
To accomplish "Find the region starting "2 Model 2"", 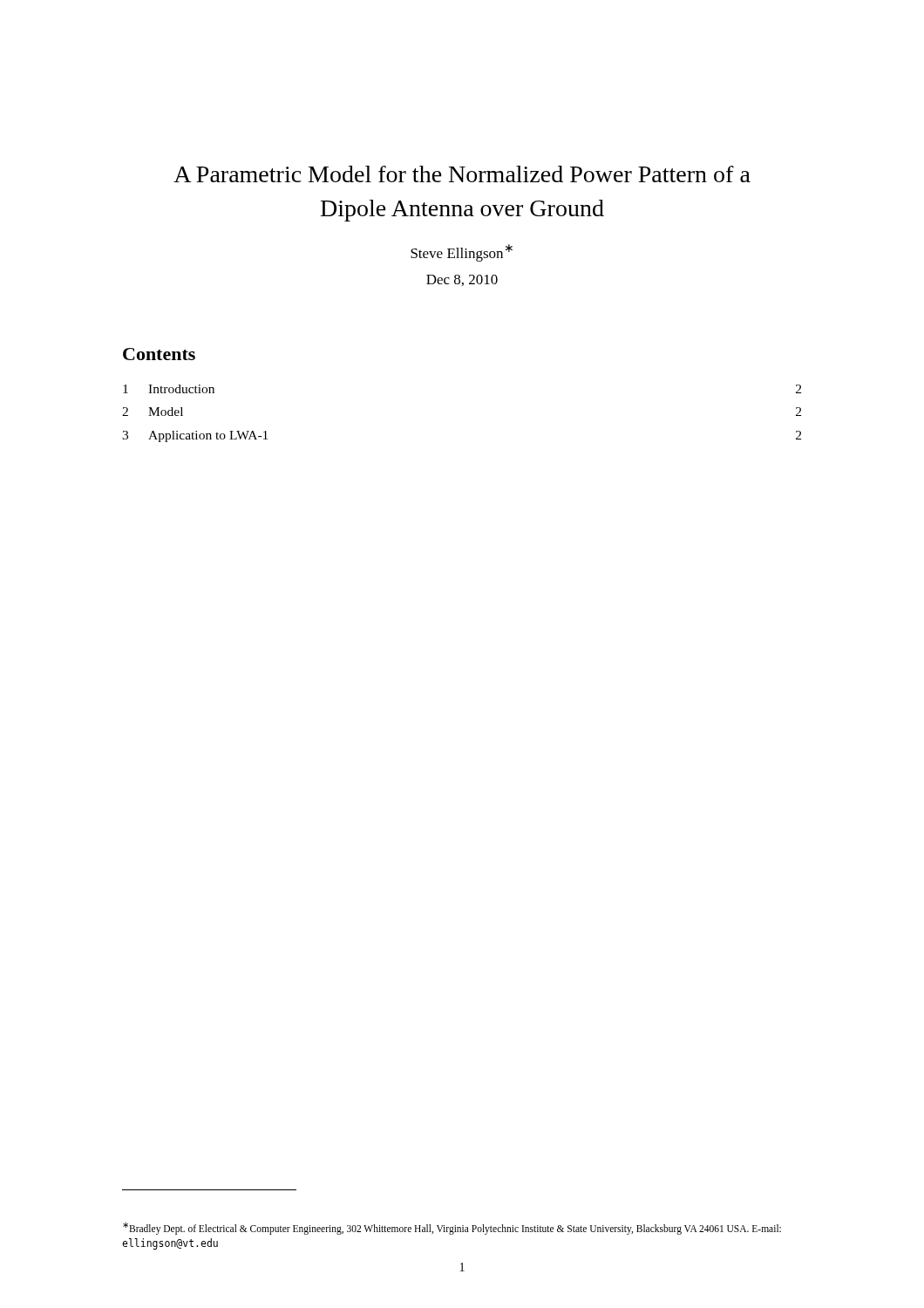I will tap(163, 410).
